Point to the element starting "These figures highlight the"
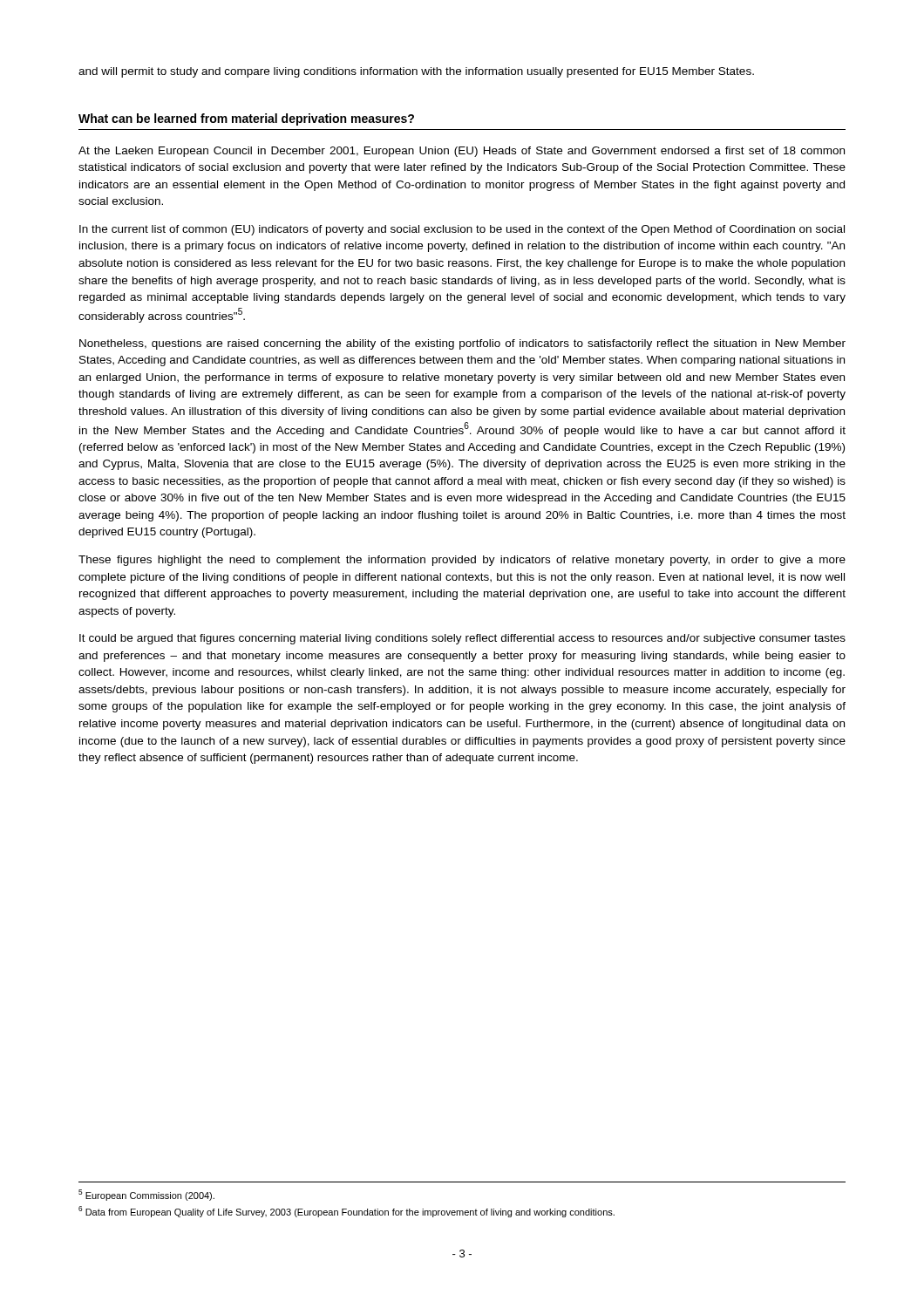This screenshot has height=1308, width=924. point(462,585)
